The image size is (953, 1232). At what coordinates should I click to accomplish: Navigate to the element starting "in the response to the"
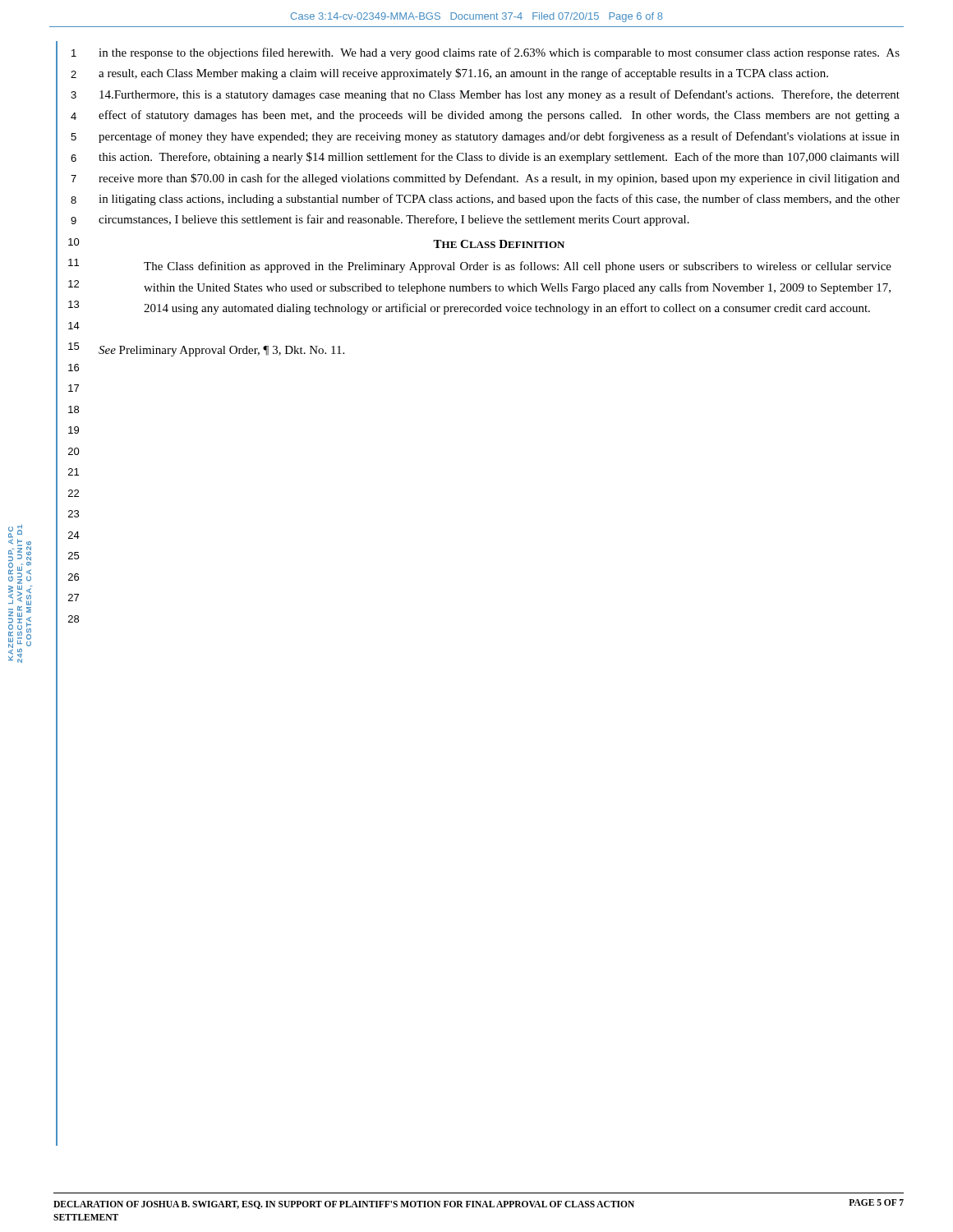(x=499, y=63)
